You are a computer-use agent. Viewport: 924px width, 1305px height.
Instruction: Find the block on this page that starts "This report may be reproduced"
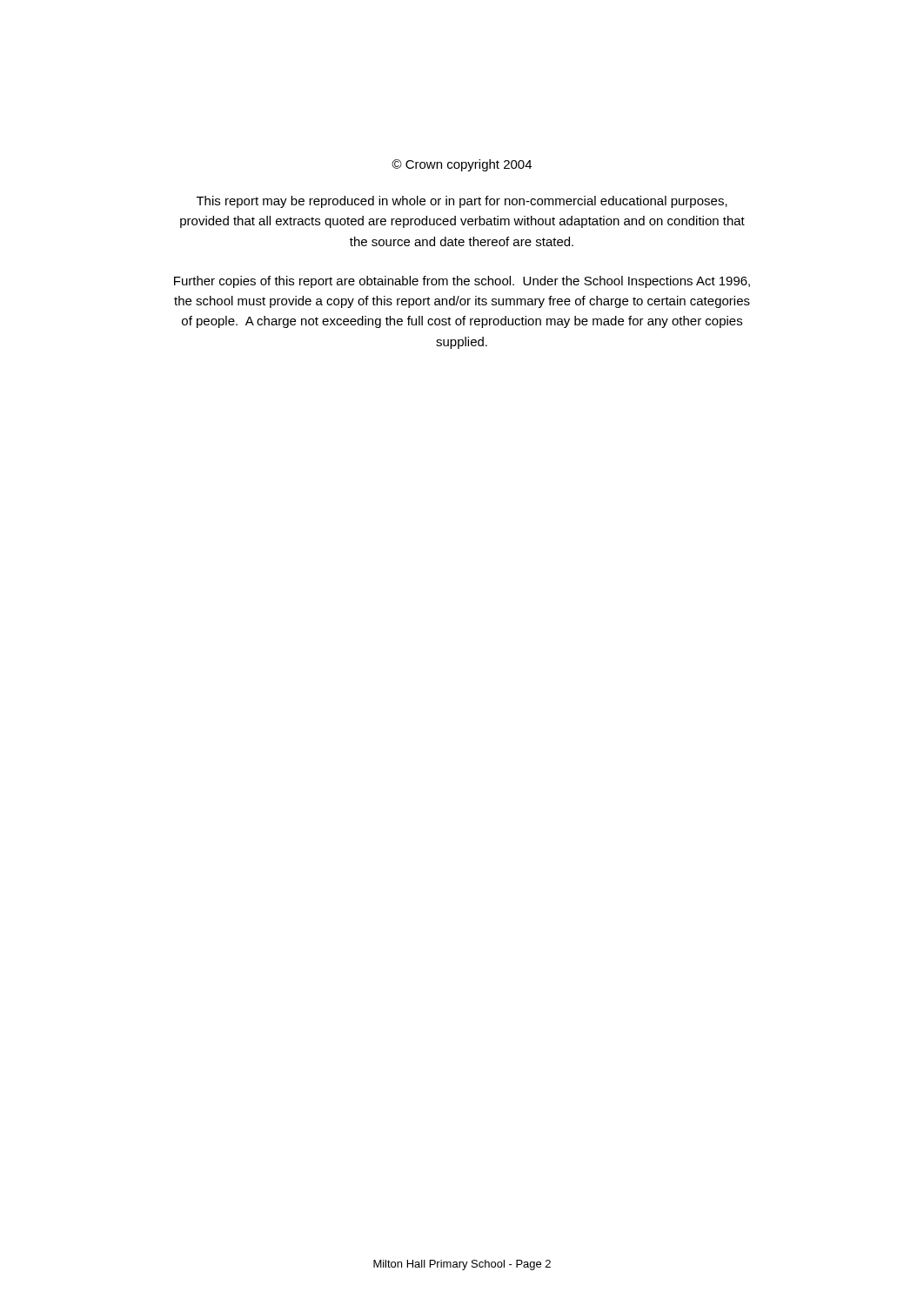tap(462, 221)
